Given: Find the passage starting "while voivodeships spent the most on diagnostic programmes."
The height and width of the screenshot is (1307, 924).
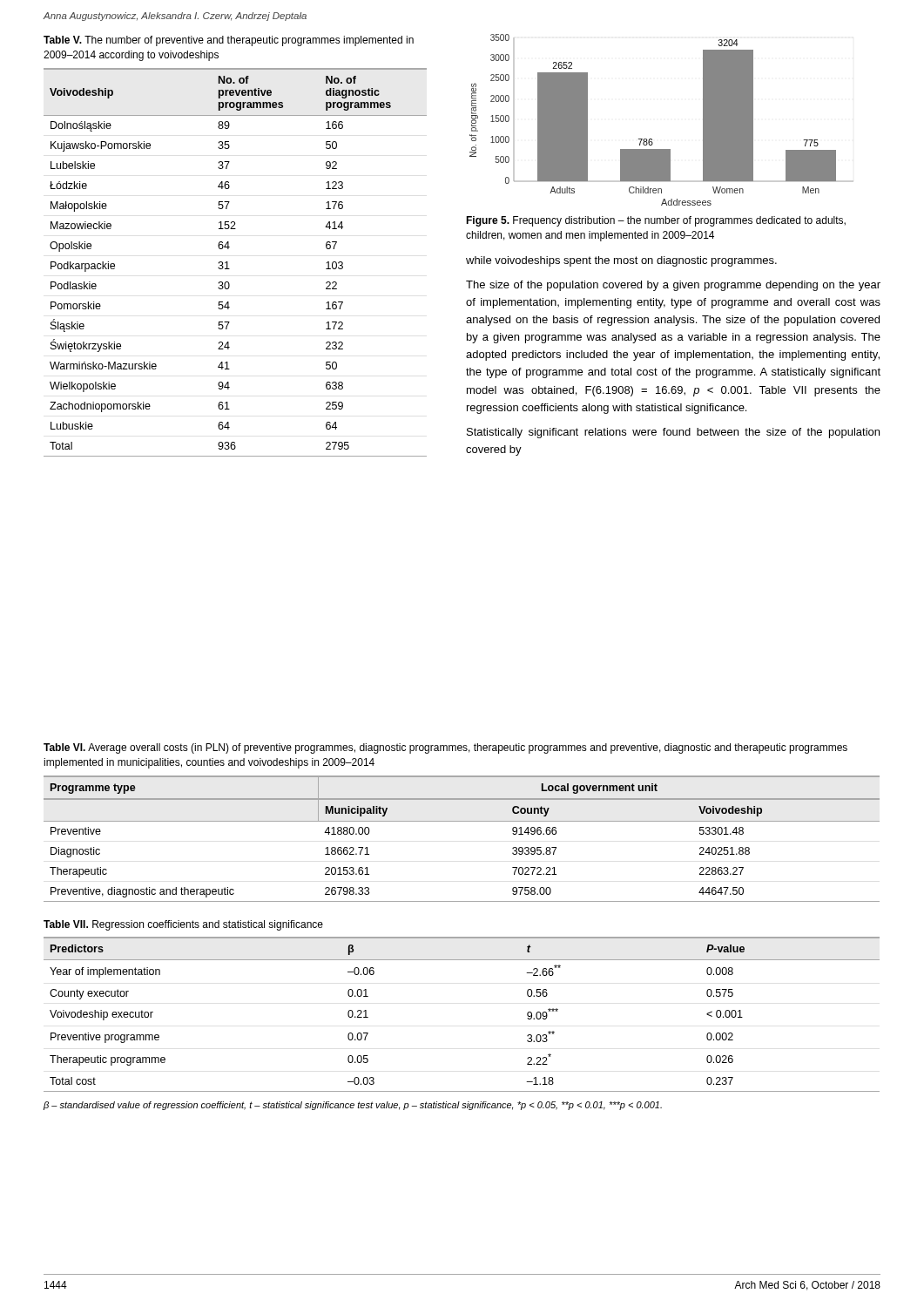Looking at the screenshot, I should (622, 260).
